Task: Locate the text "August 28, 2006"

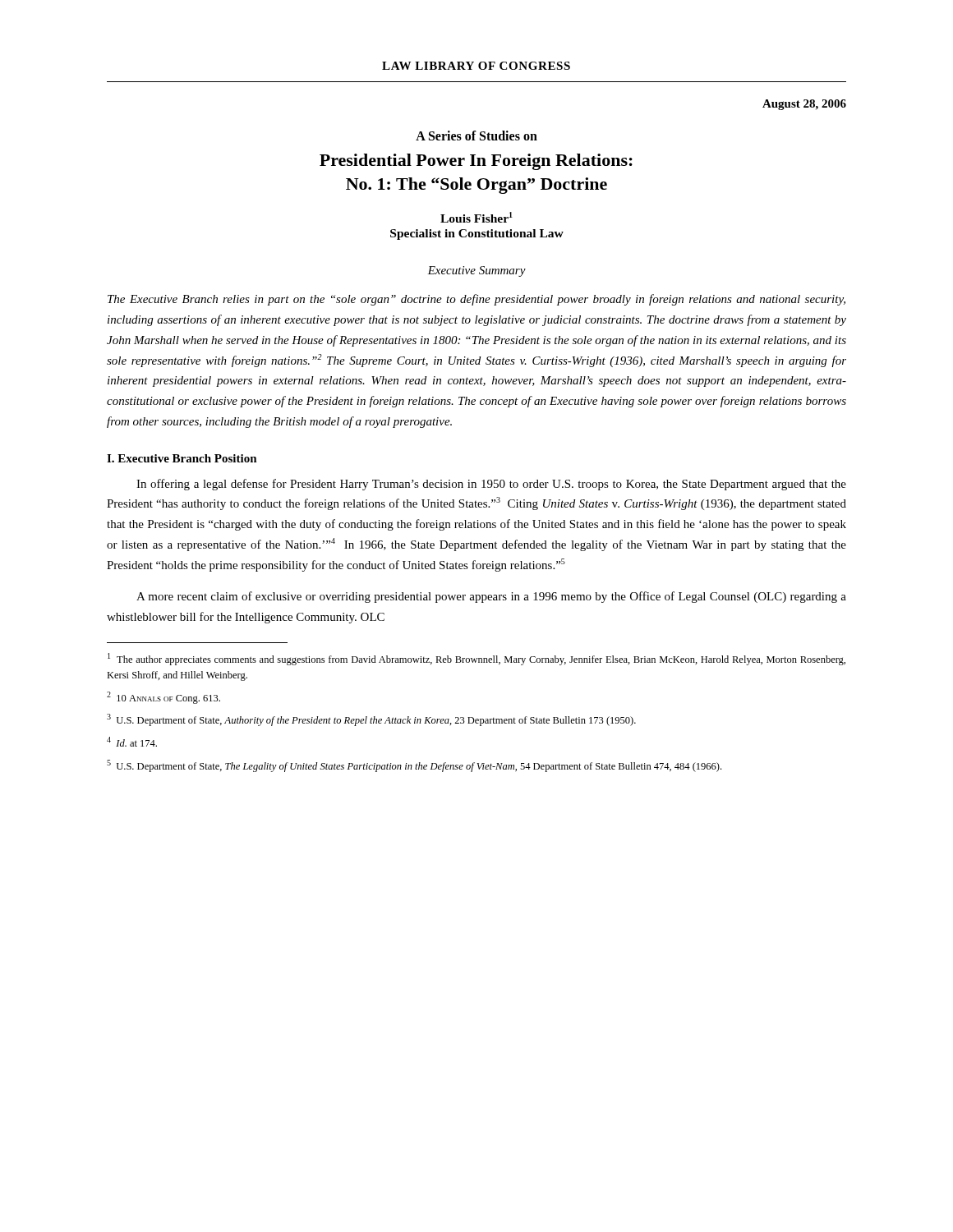Action: 804,103
